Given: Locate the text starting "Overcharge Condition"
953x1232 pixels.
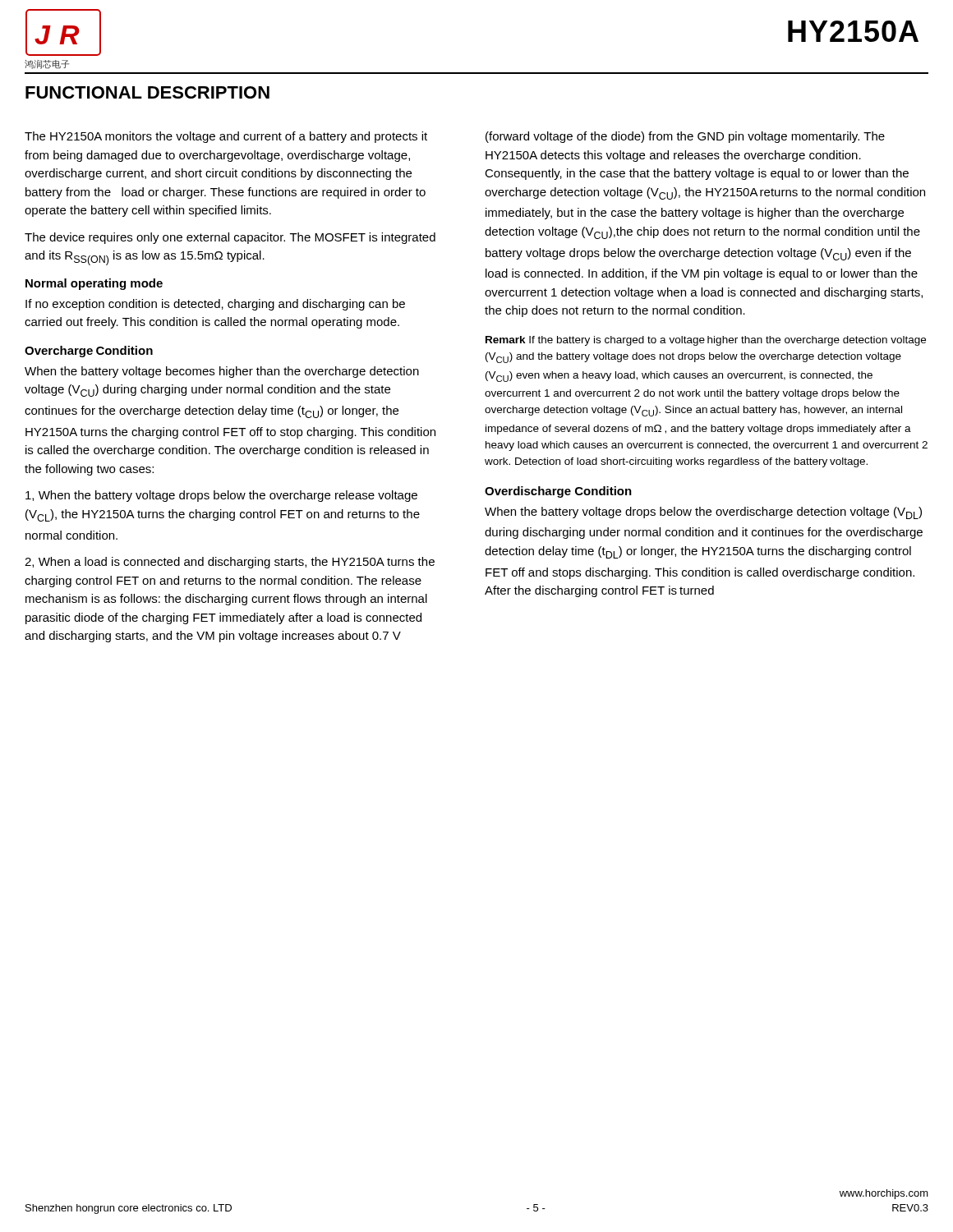Looking at the screenshot, I should pos(89,350).
